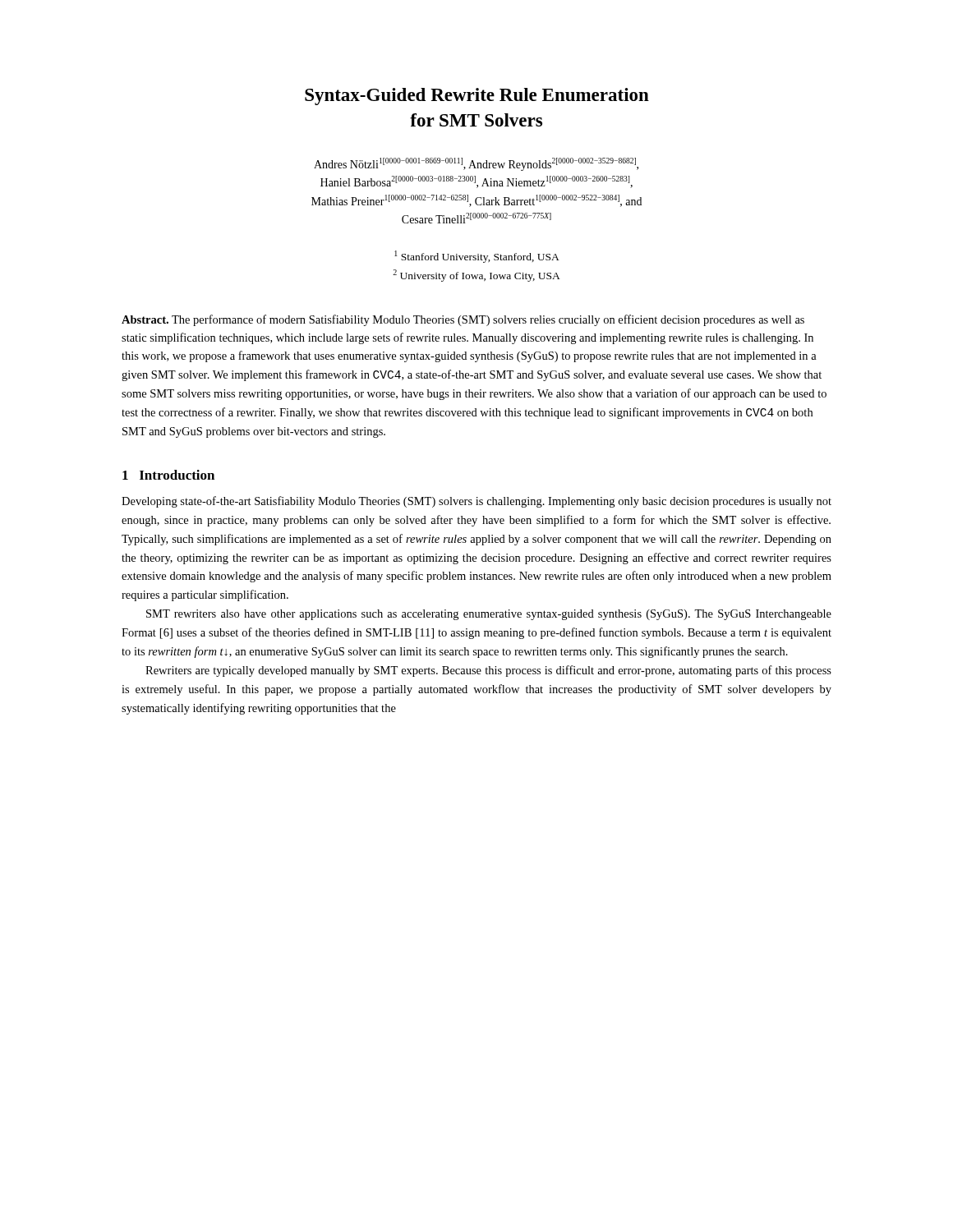Click the passage that begins "Andres Nötzli1[0000−0001−8669−0011], Andrew"

pyautogui.click(x=476, y=192)
